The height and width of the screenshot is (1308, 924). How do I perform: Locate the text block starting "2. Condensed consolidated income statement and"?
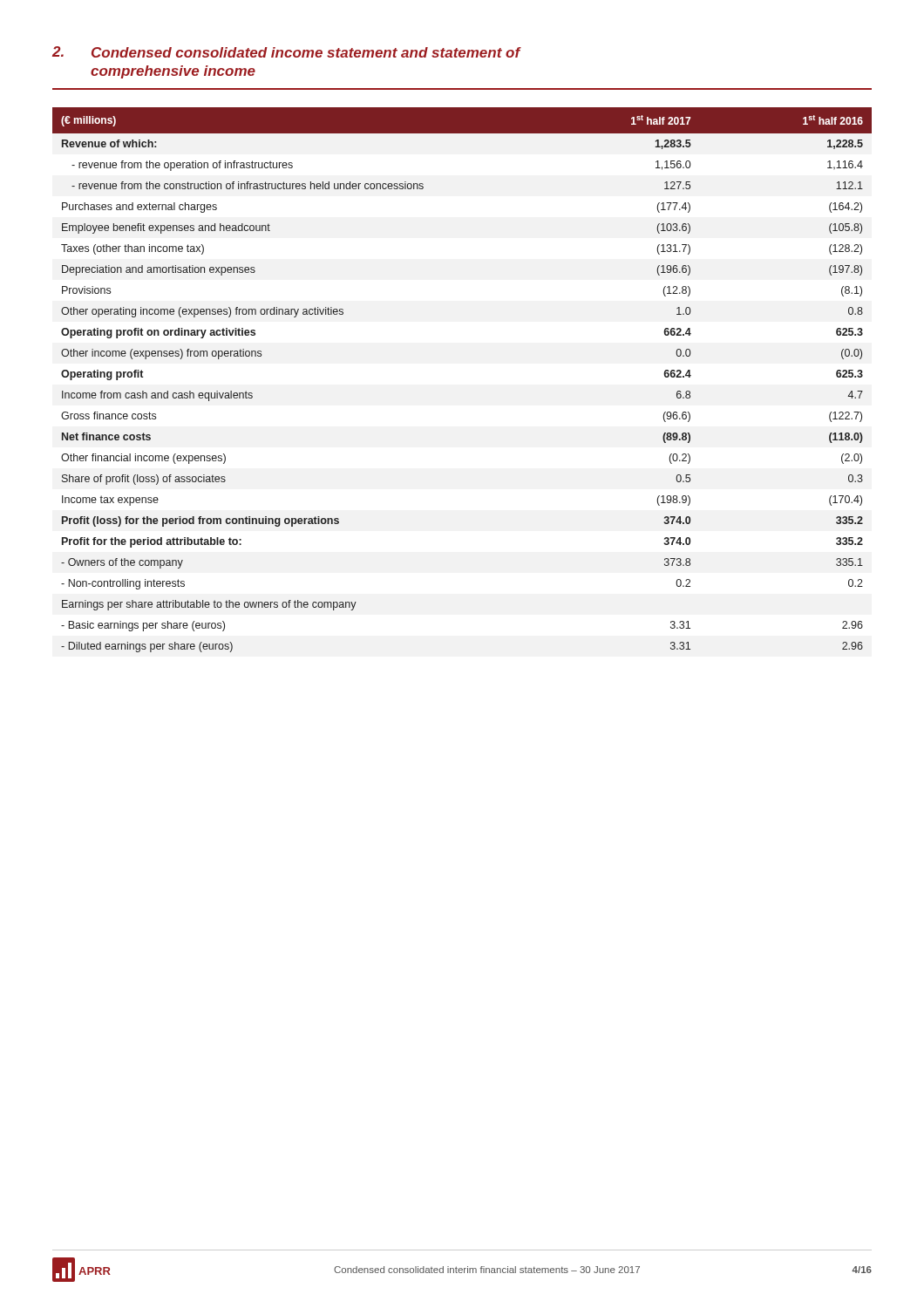coord(286,62)
